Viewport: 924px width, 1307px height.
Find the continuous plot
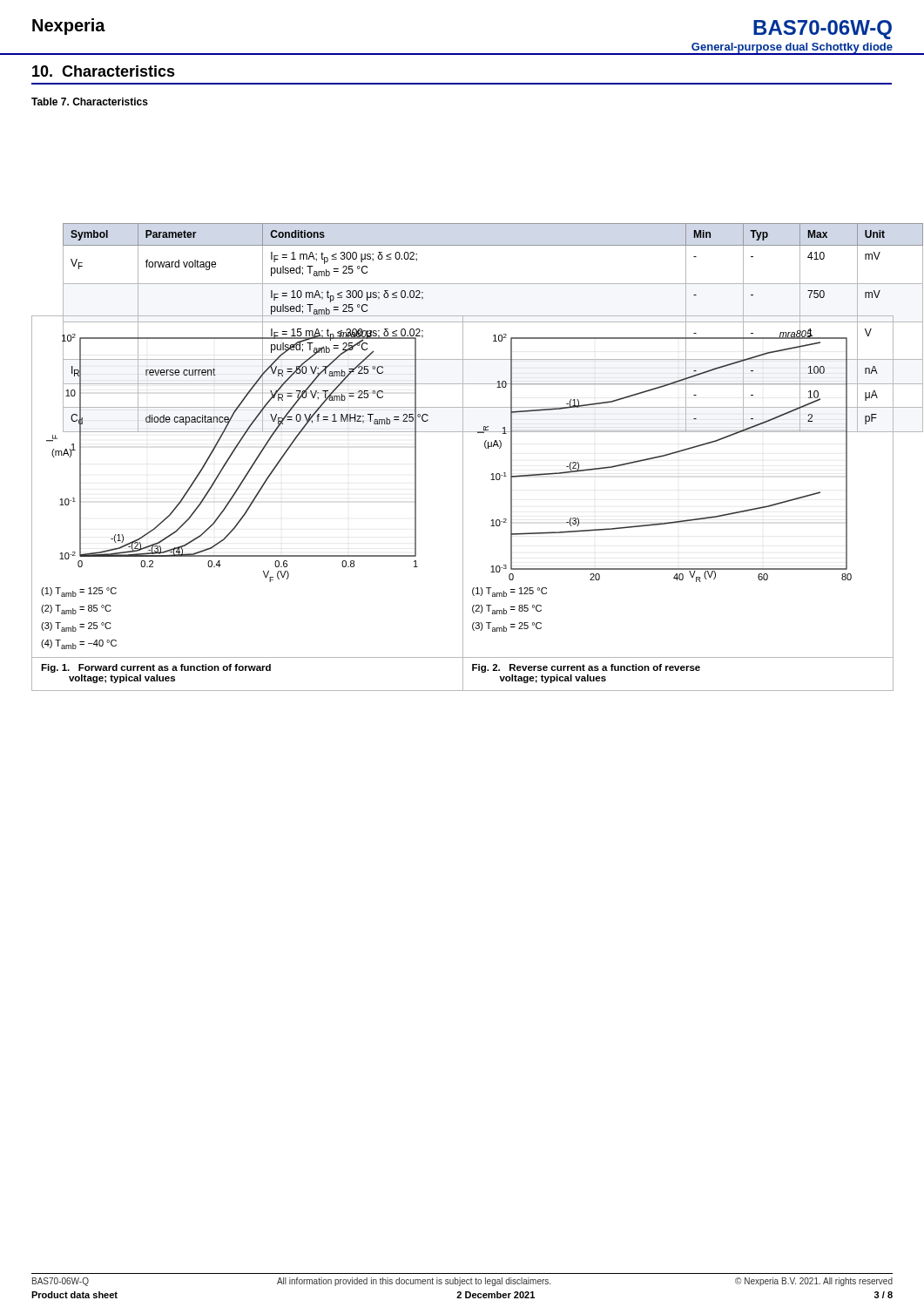[462, 503]
